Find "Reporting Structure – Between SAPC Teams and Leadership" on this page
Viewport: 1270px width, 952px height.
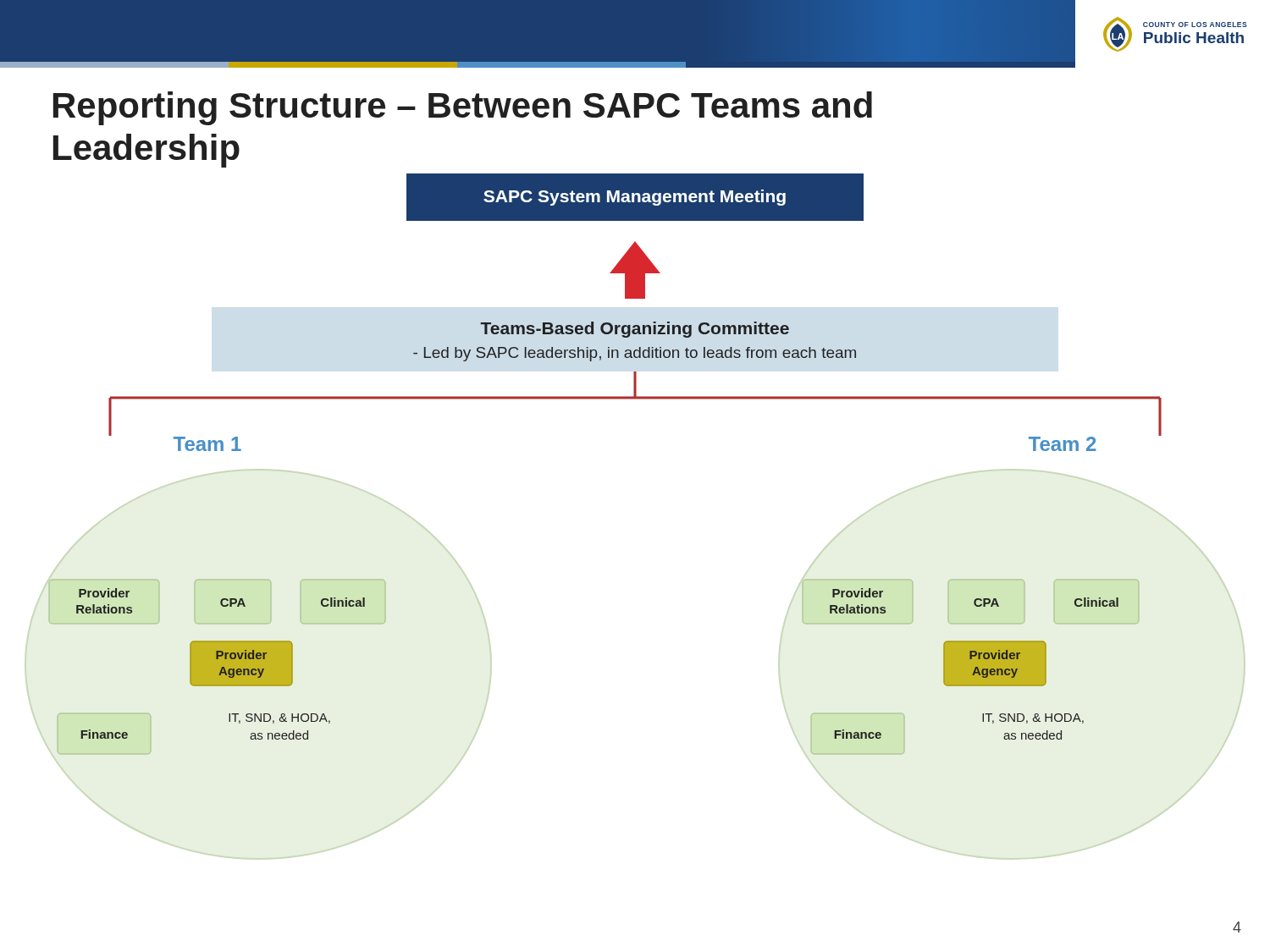[462, 127]
